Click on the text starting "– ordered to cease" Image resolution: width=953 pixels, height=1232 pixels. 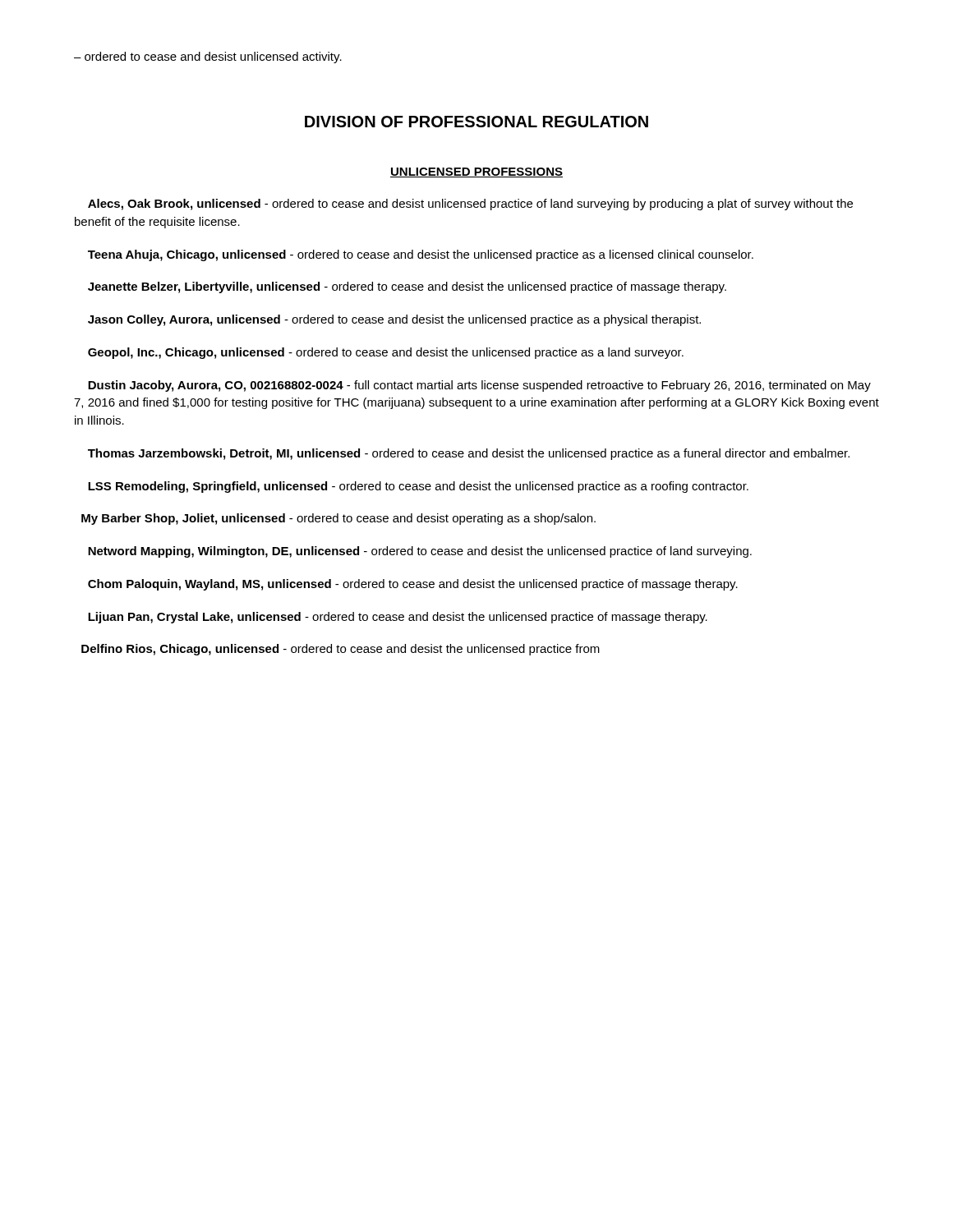(x=208, y=56)
